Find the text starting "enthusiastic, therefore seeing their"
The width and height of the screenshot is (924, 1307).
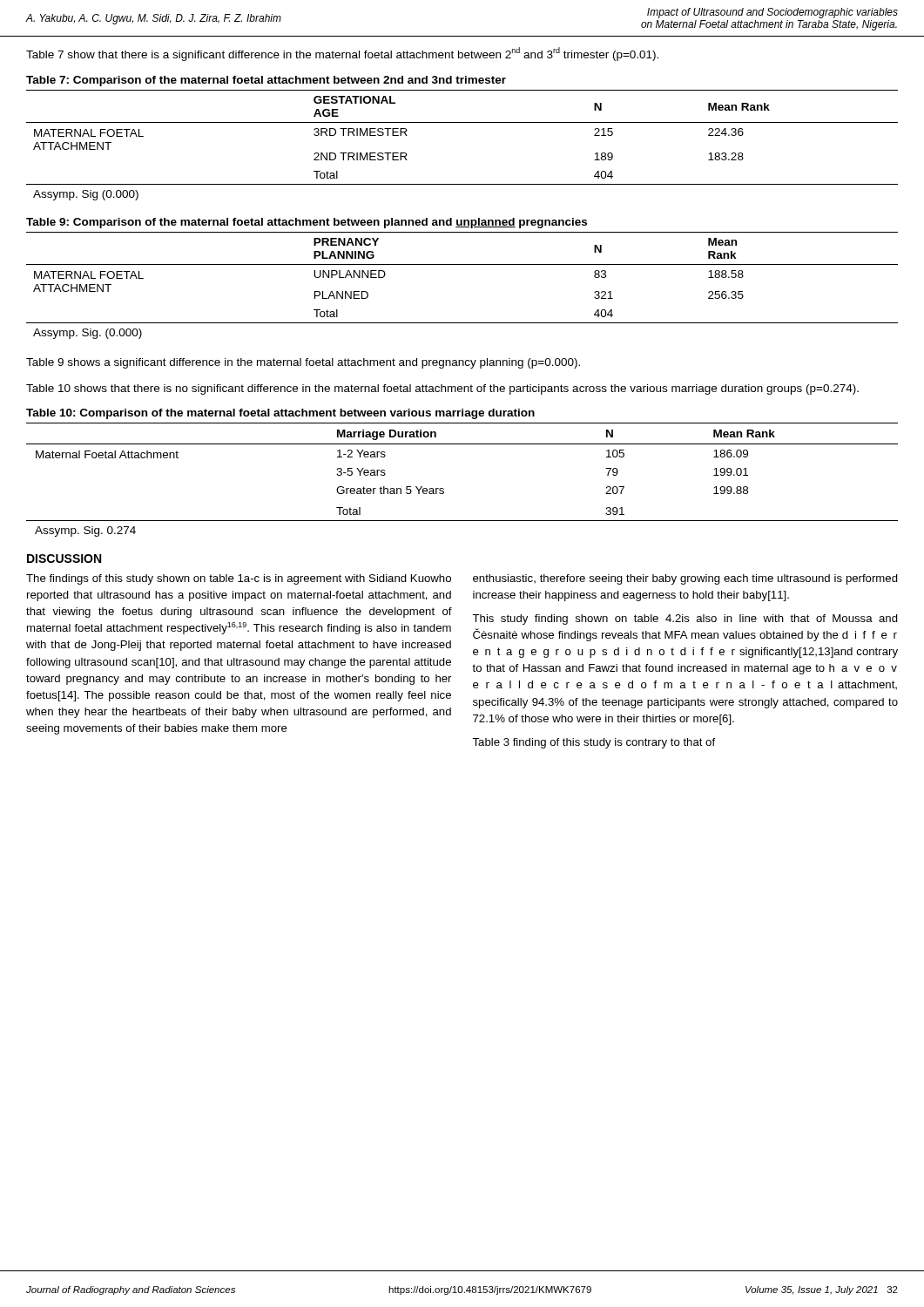coord(685,660)
